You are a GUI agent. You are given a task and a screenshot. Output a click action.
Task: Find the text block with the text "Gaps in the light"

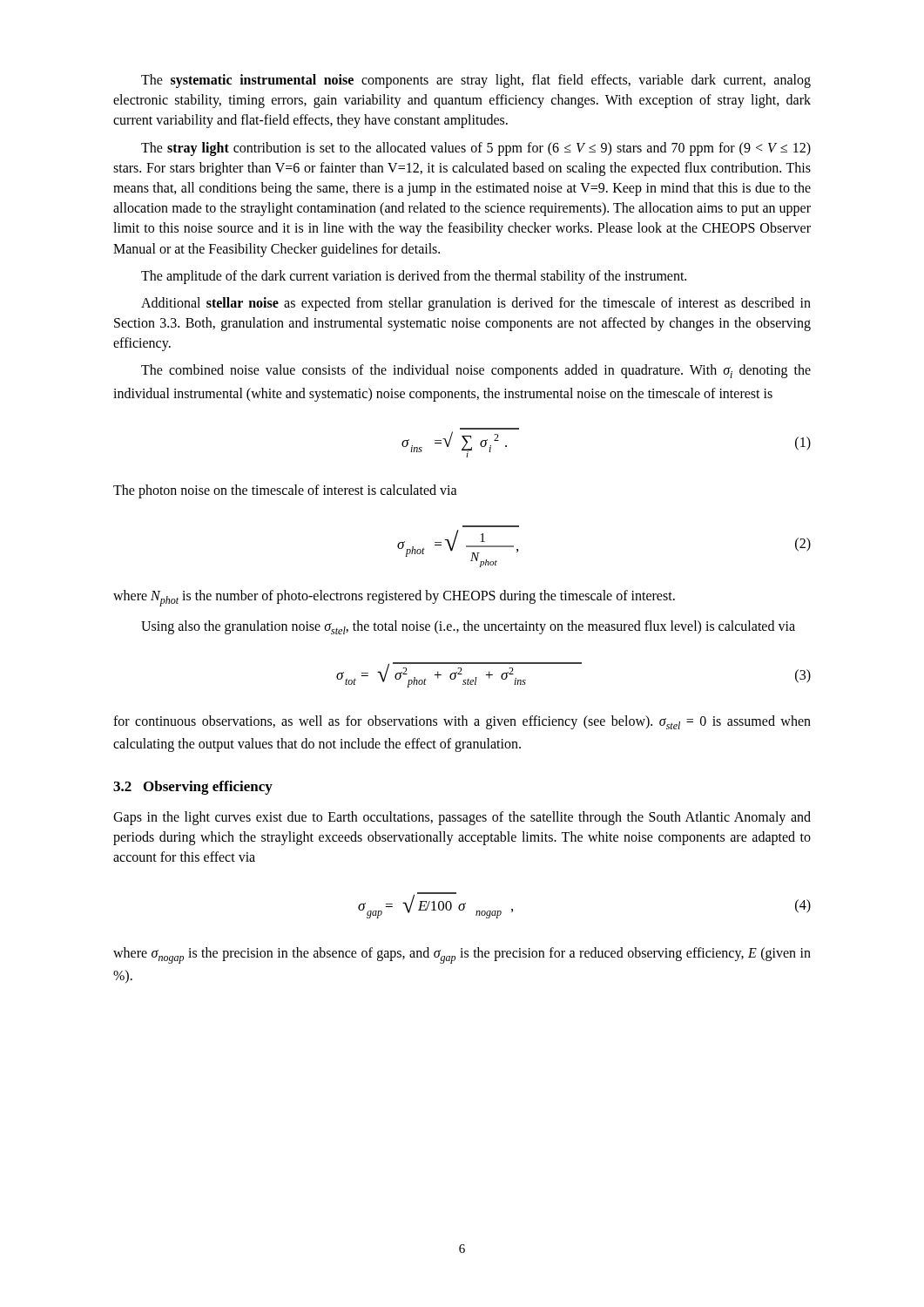462,837
